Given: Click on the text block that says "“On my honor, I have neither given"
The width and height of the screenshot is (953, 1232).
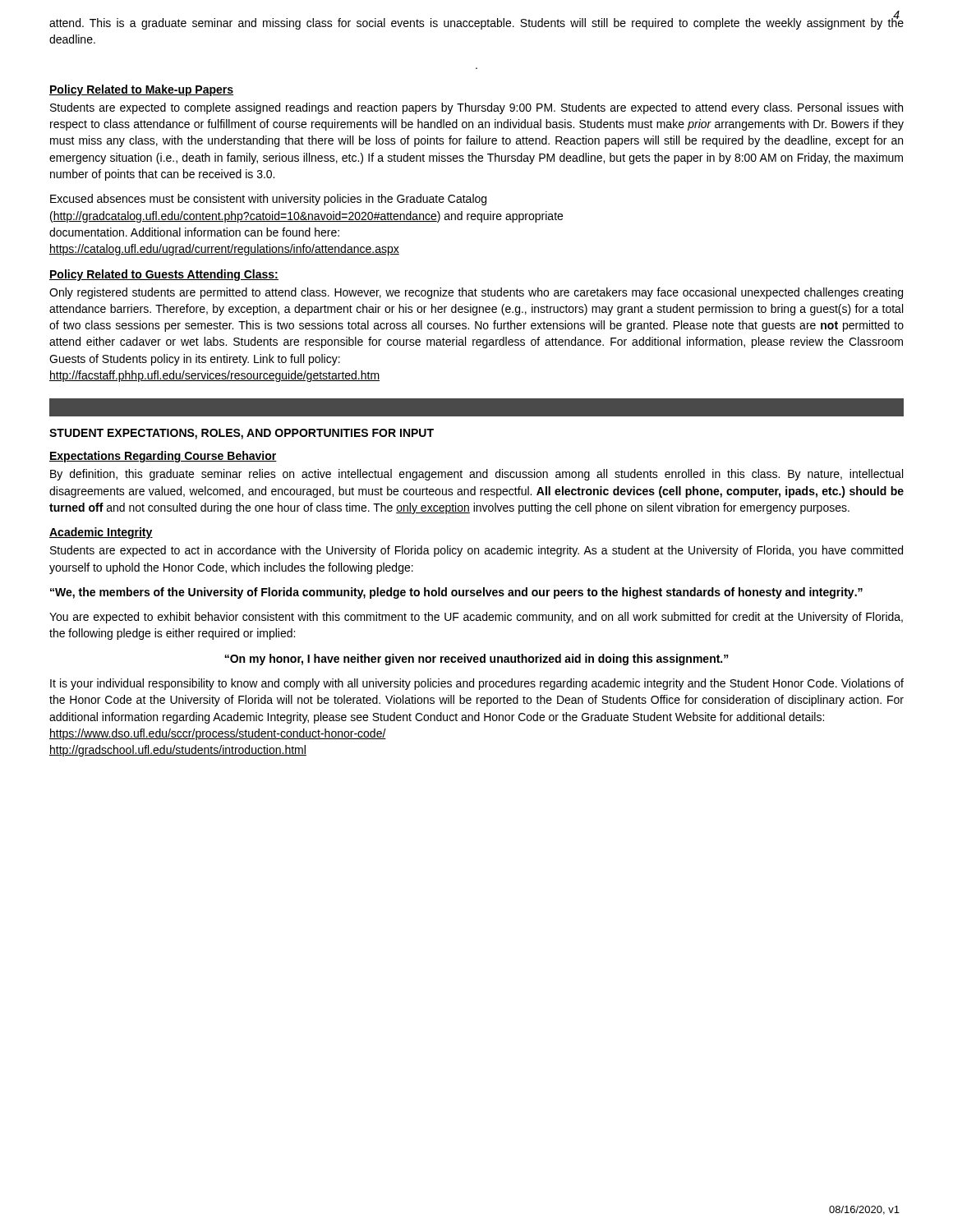Looking at the screenshot, I should (476, 659).
